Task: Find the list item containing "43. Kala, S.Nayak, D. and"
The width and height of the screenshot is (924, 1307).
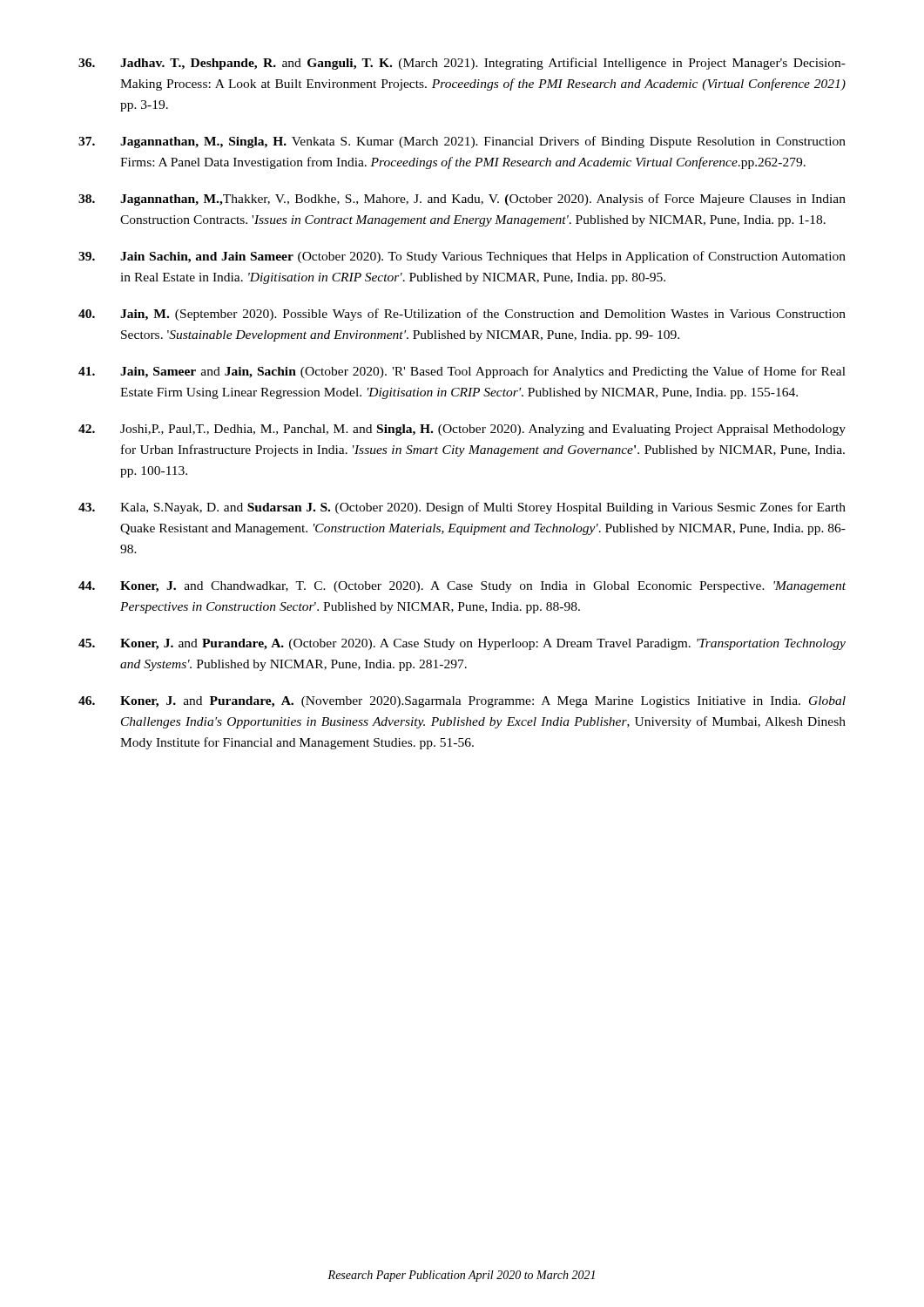Action: 462,528
